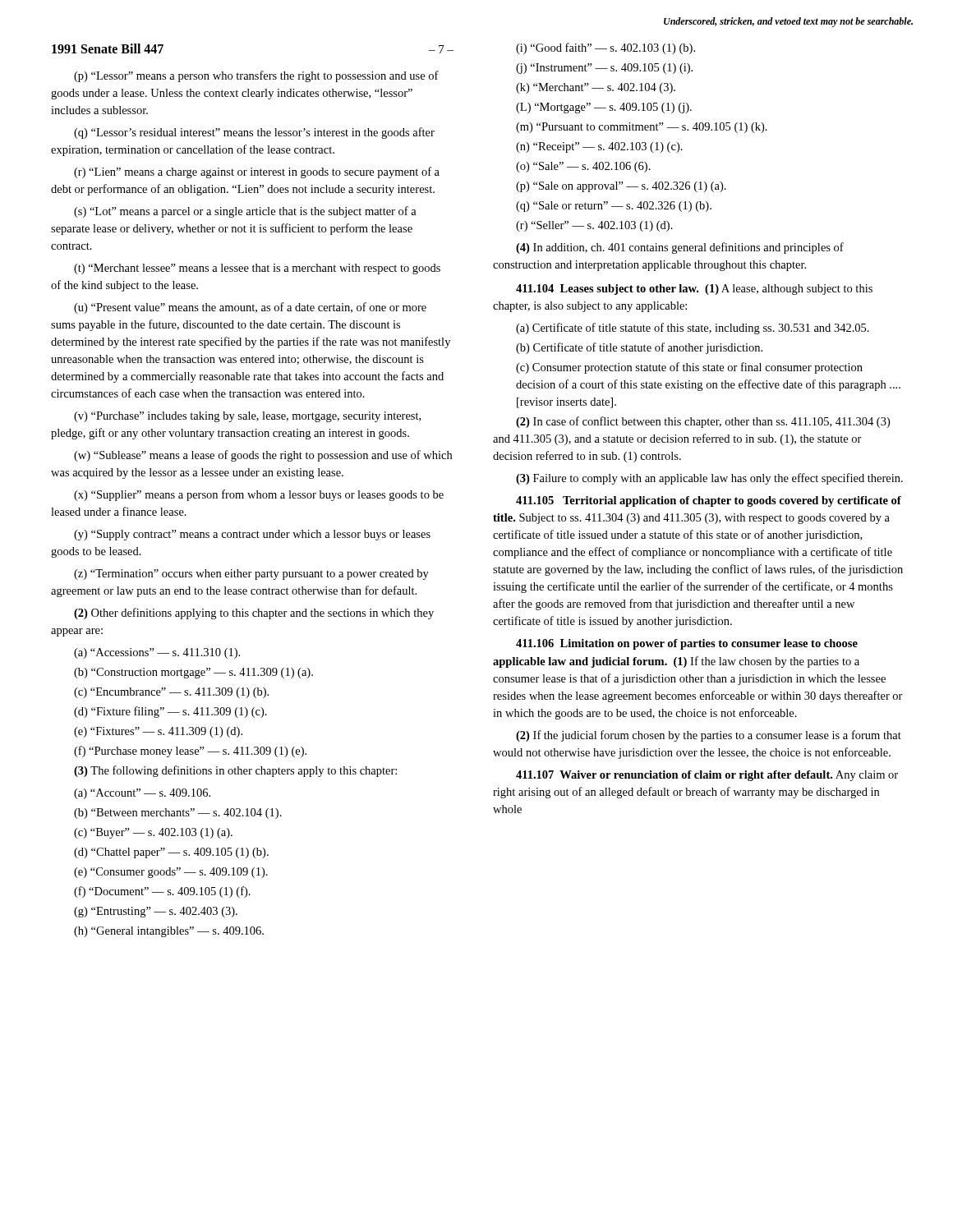This screenshot has height=1232, width=953.
Task: Navigate to the block starting "(q) “Lessor’s residual interest” means the lessor’s interest"
Action: pos(243,141)
